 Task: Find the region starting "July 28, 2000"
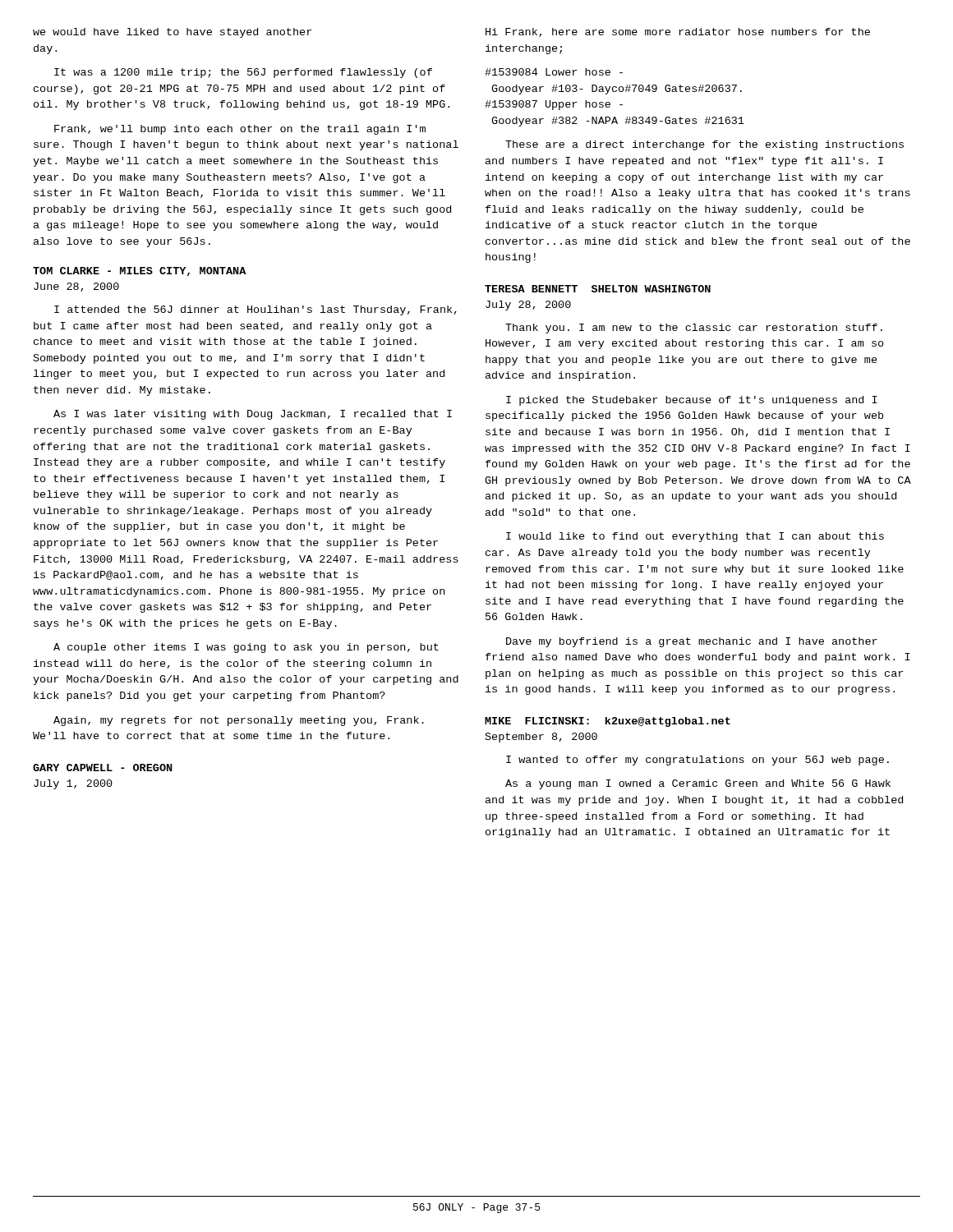click(528, 305)
